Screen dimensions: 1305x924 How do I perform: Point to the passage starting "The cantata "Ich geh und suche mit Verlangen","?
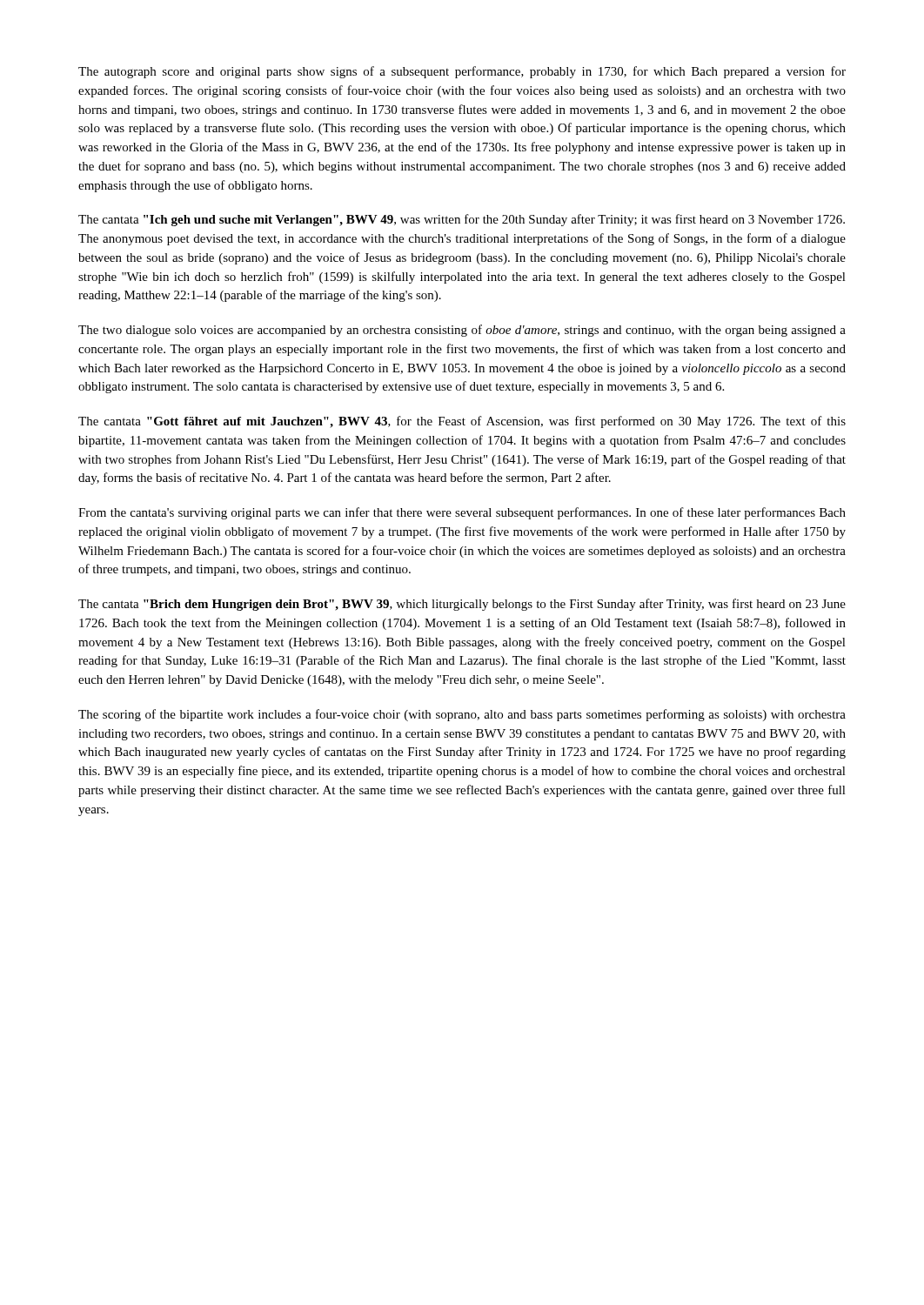[x=462, y=257]
